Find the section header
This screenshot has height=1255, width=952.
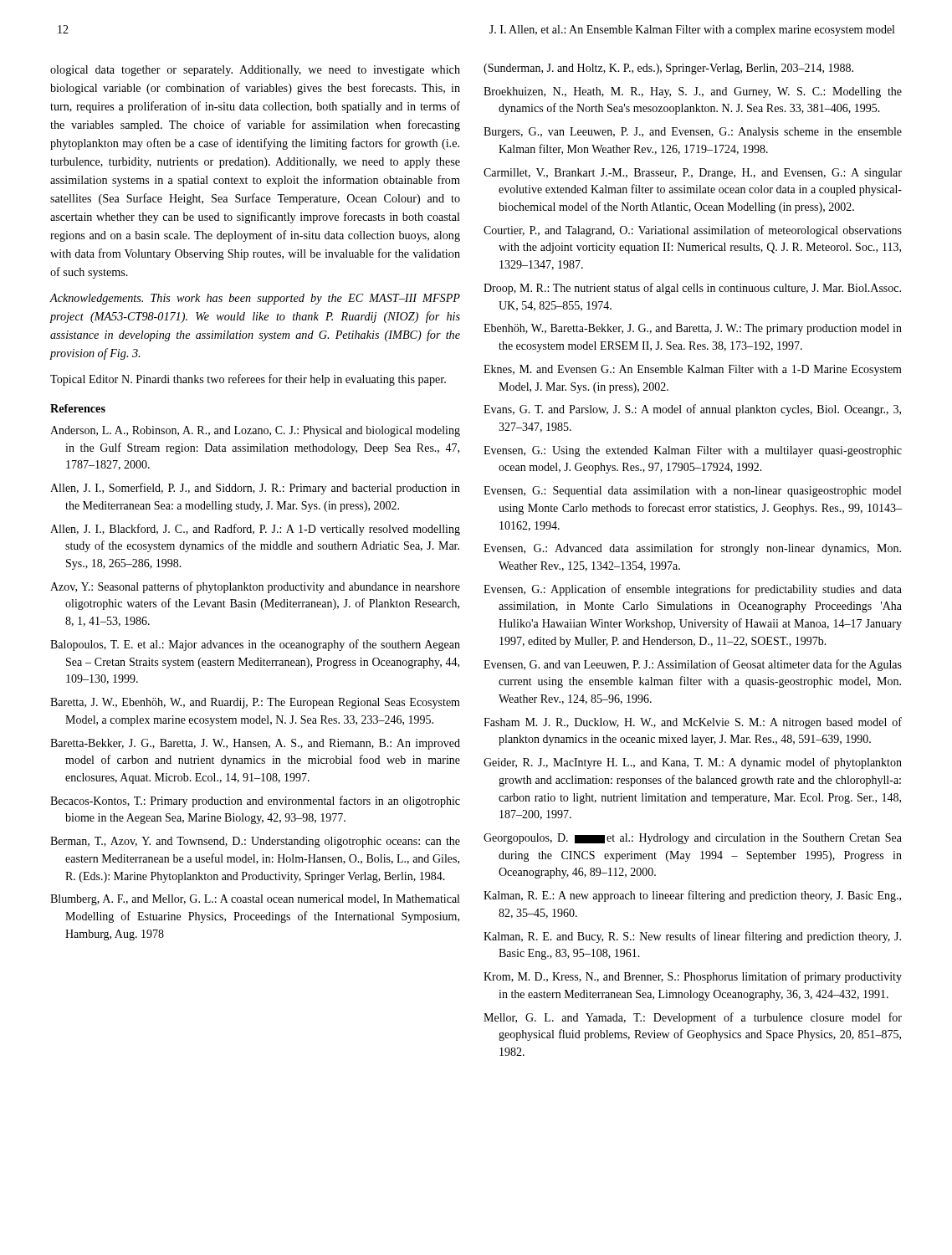(x=78, y=408)
